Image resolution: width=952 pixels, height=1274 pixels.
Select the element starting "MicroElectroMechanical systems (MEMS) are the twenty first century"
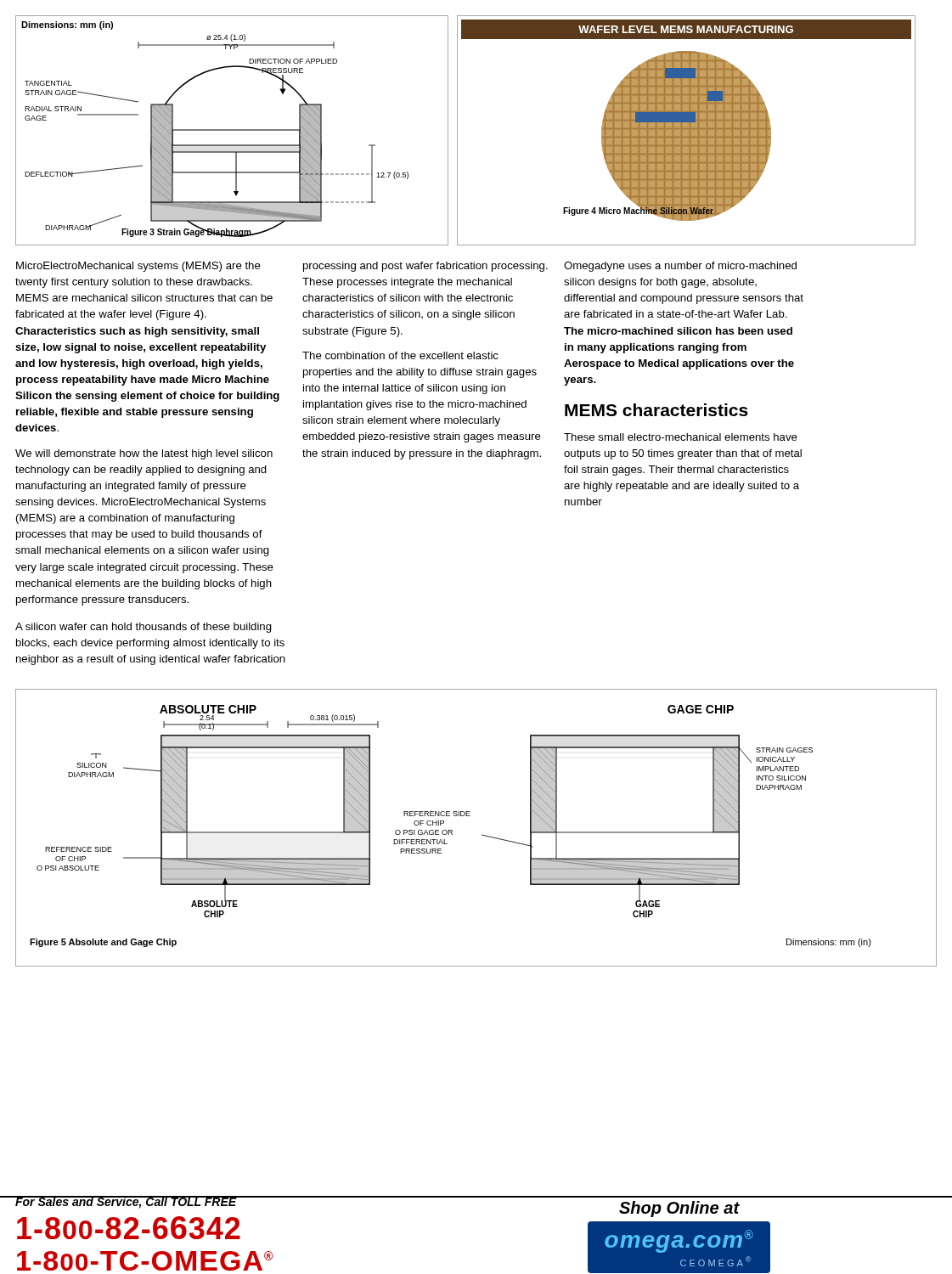pyautogui.click(x=151, y=463)
